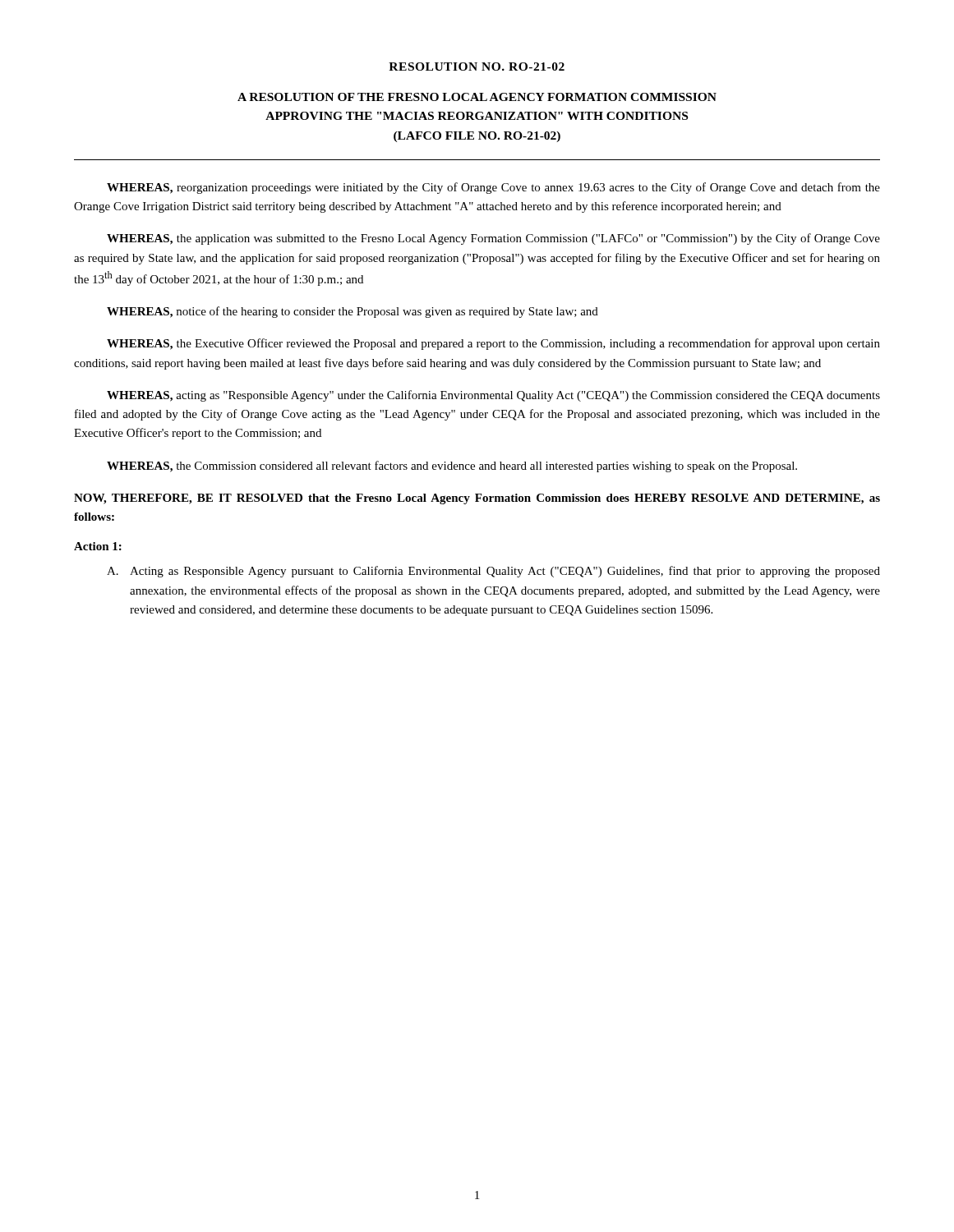Screen dimensions: 1232x954
Task: Select the passage starting "A. Acting as Responsible Agency pursuant to"
Action: (x=493, y=591)
